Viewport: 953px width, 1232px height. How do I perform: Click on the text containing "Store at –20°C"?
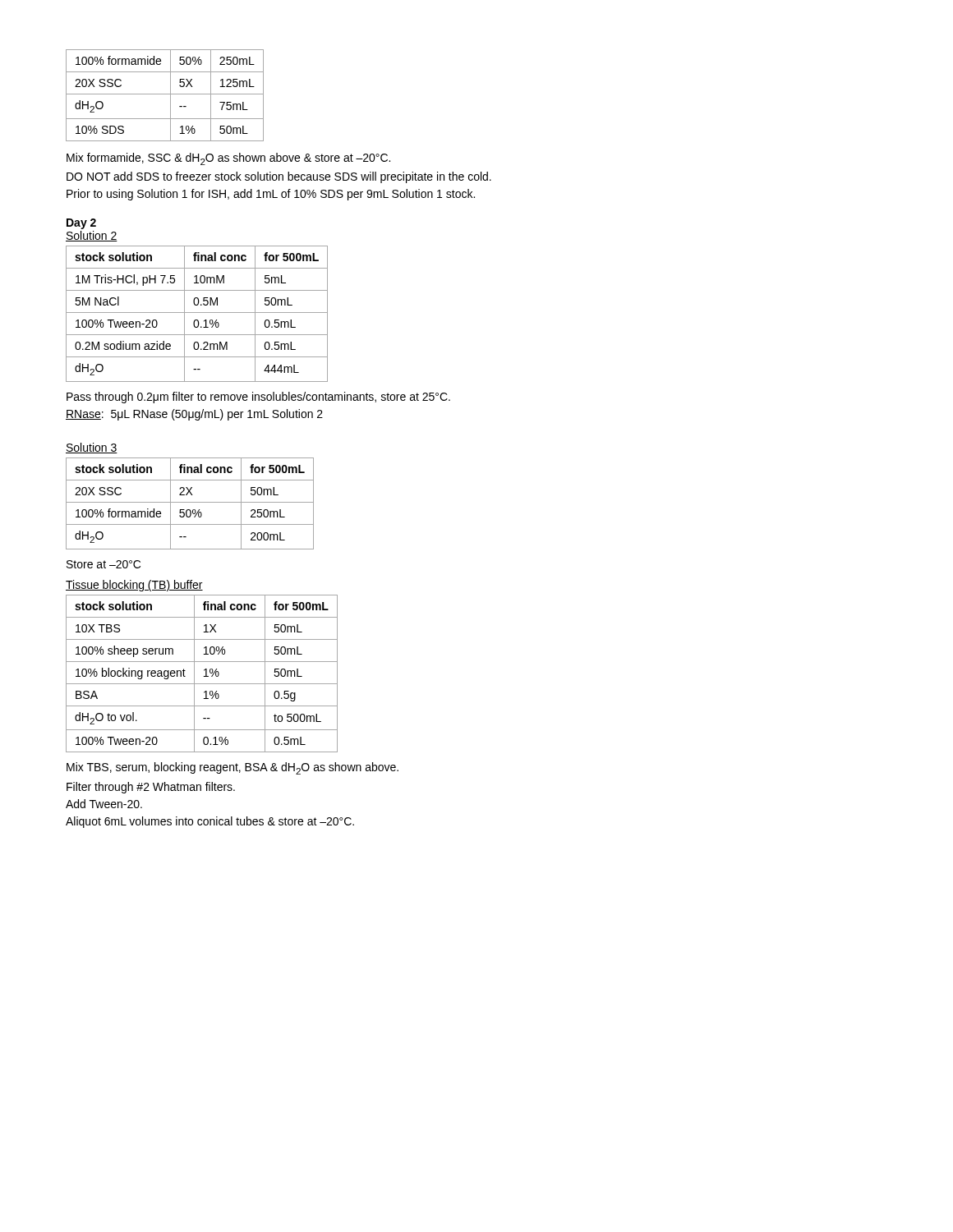(104, 564)
